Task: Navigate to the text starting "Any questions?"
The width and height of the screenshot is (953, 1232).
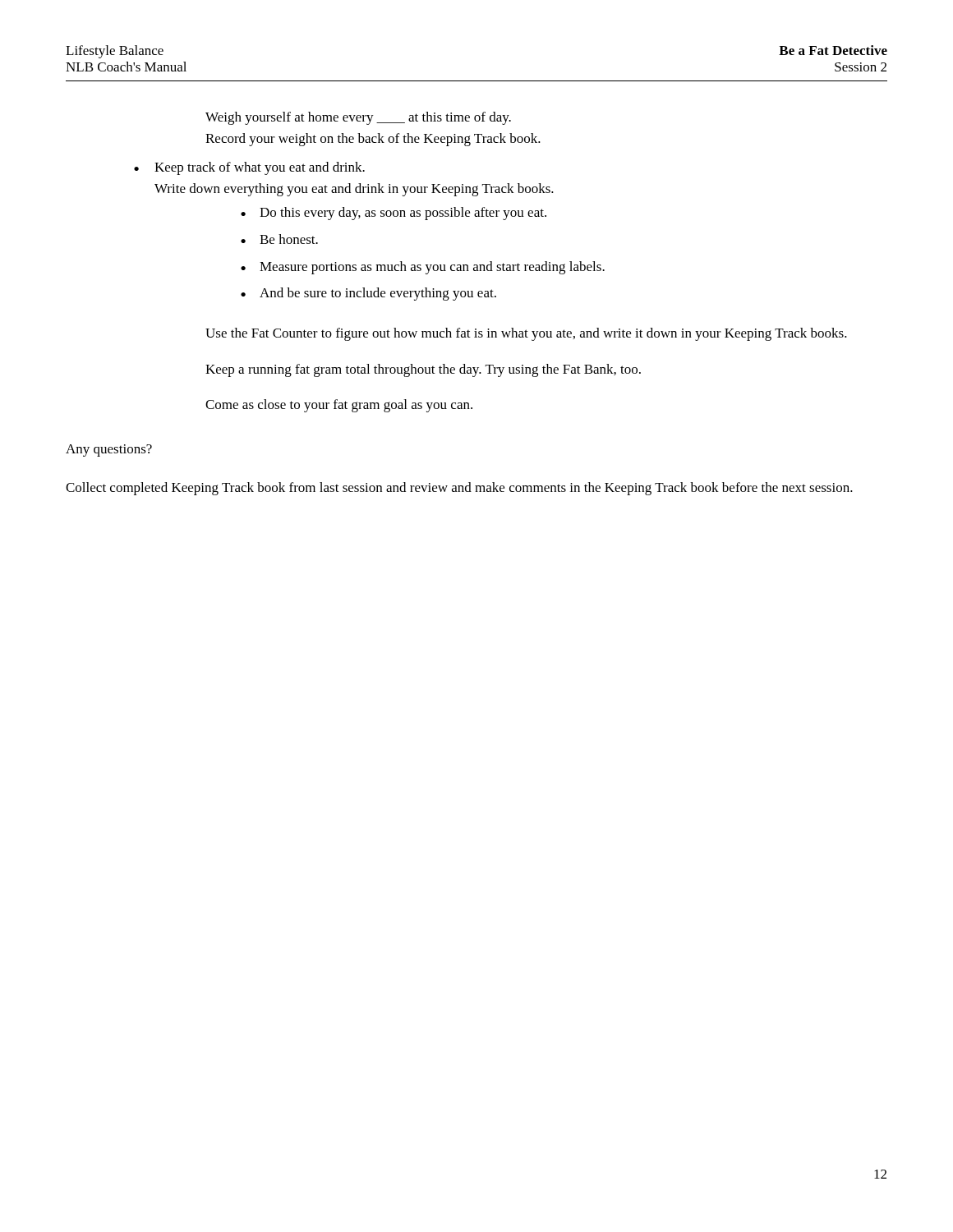Action: 109,449
